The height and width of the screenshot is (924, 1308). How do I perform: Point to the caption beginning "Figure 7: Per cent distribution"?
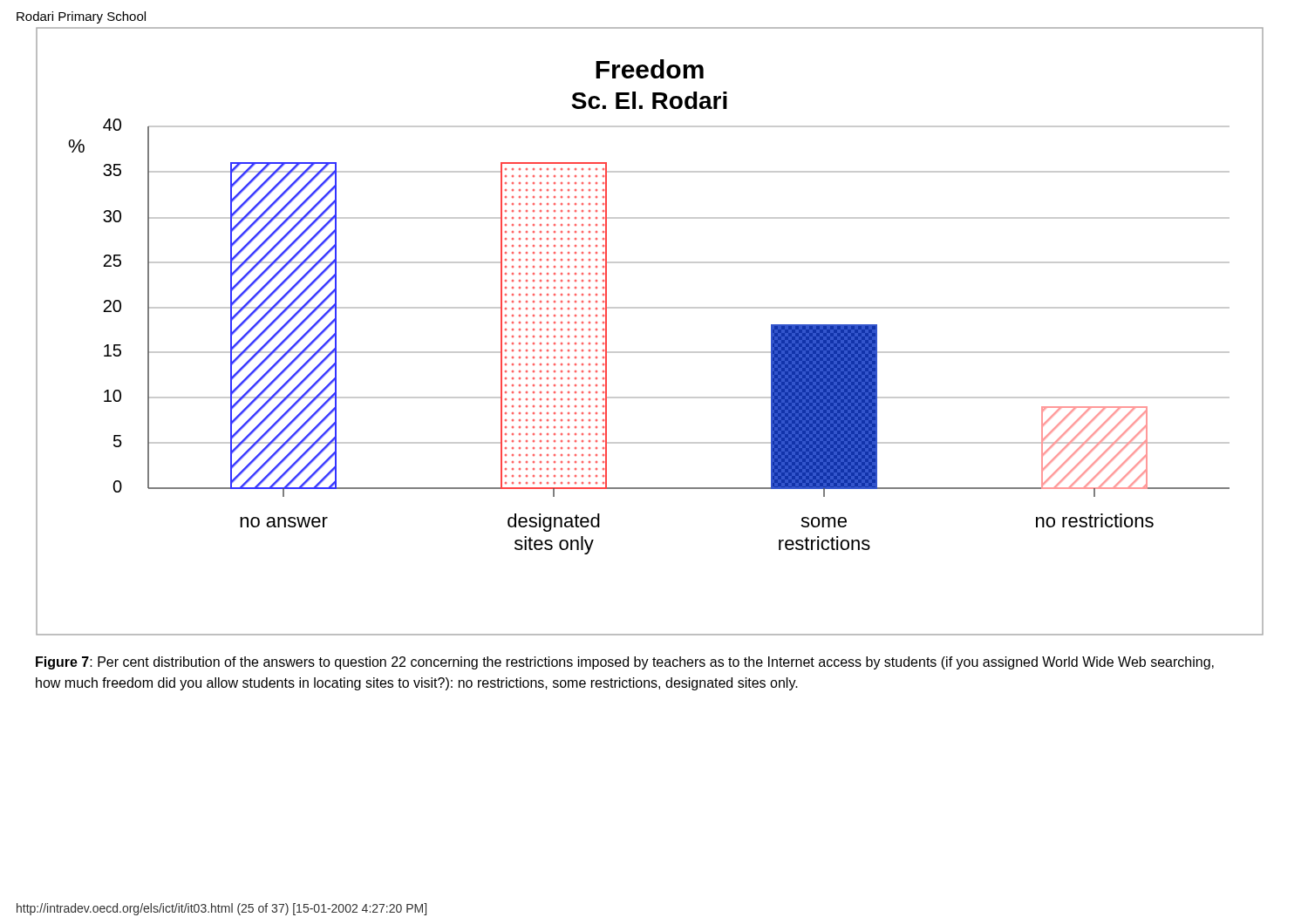coord(625,673)
